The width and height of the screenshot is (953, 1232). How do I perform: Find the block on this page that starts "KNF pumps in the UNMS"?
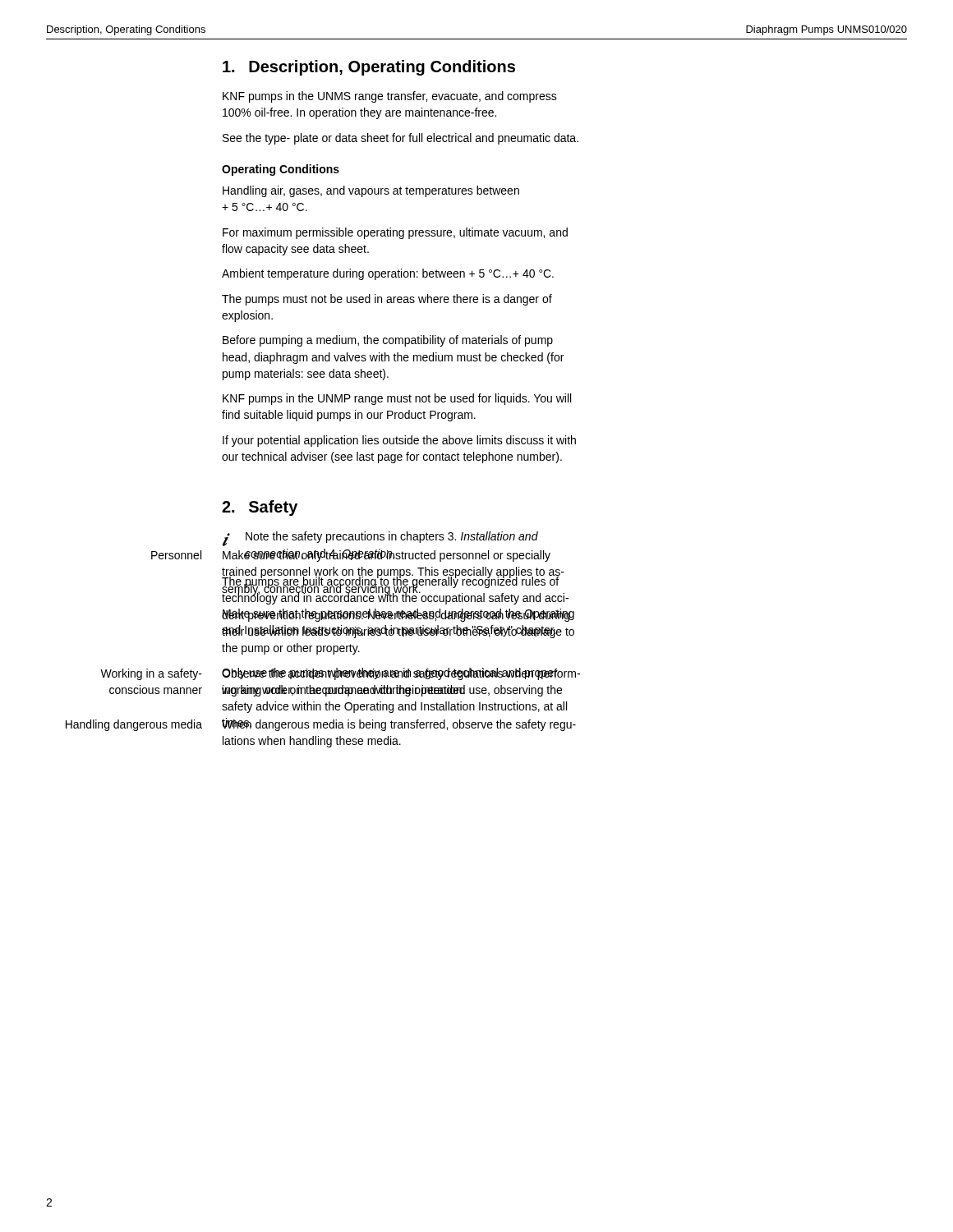tap(564, 105)
